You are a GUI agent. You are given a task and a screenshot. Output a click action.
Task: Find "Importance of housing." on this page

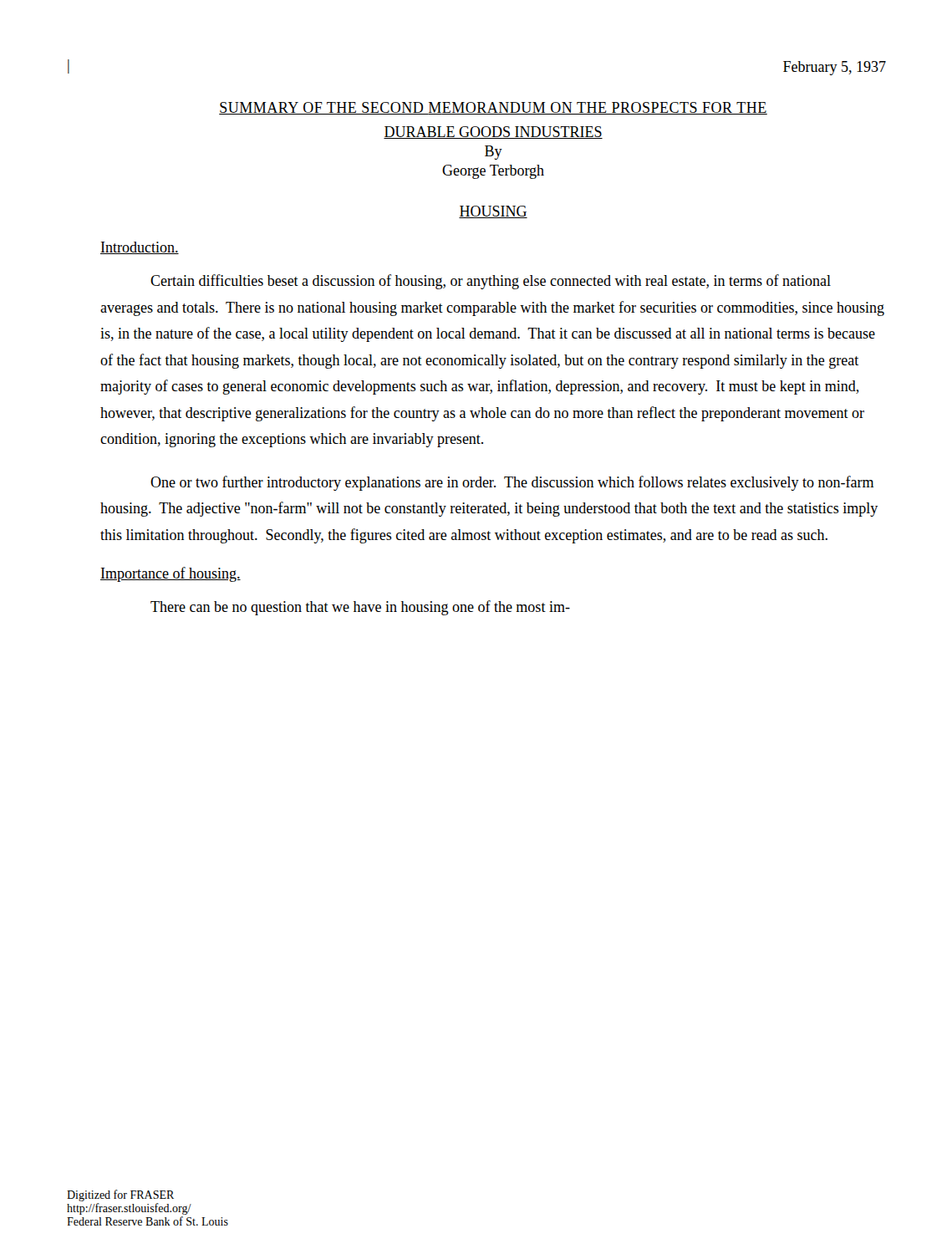(170, 574)
